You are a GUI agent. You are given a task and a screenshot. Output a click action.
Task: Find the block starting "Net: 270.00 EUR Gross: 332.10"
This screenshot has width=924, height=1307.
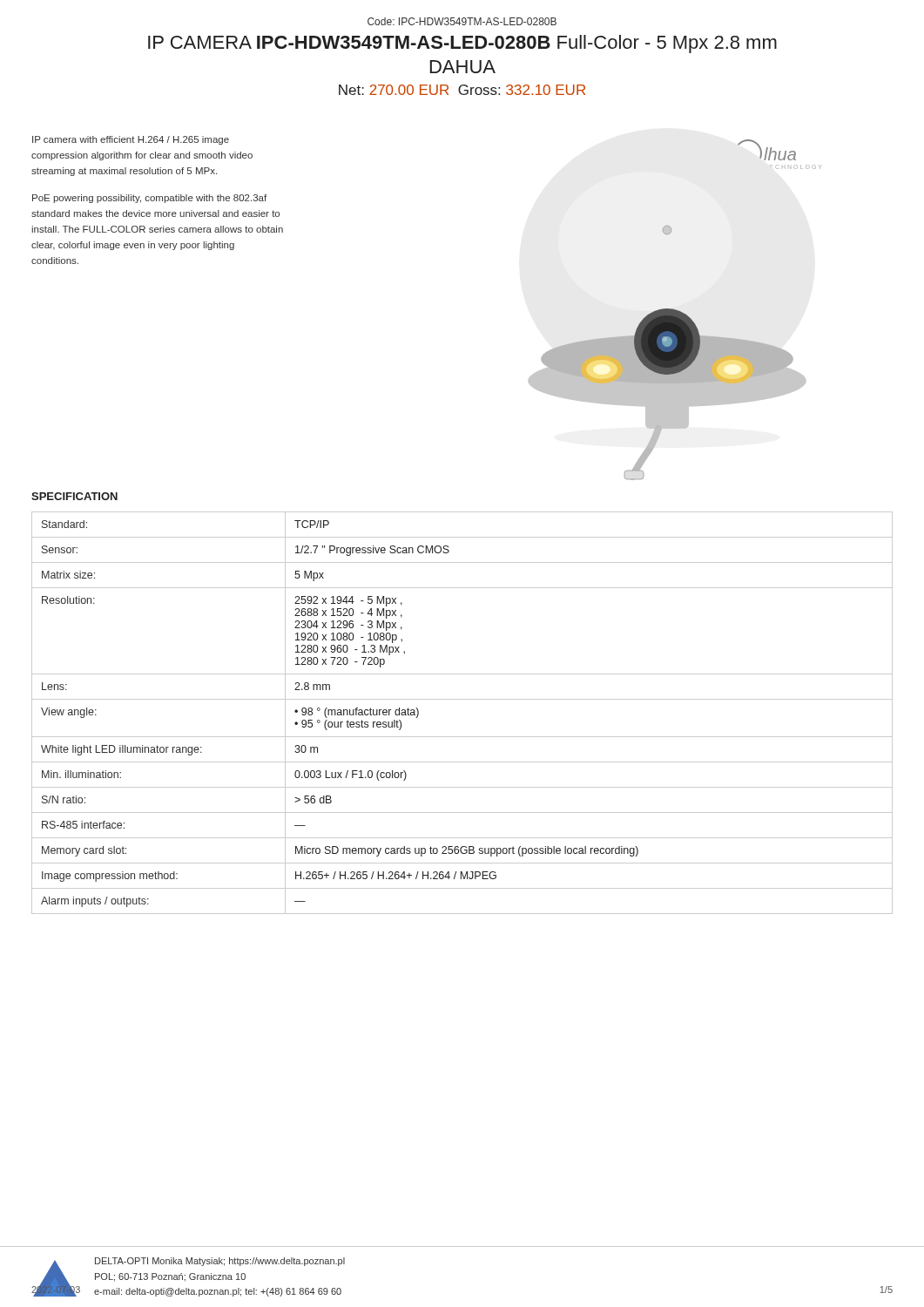462,90
